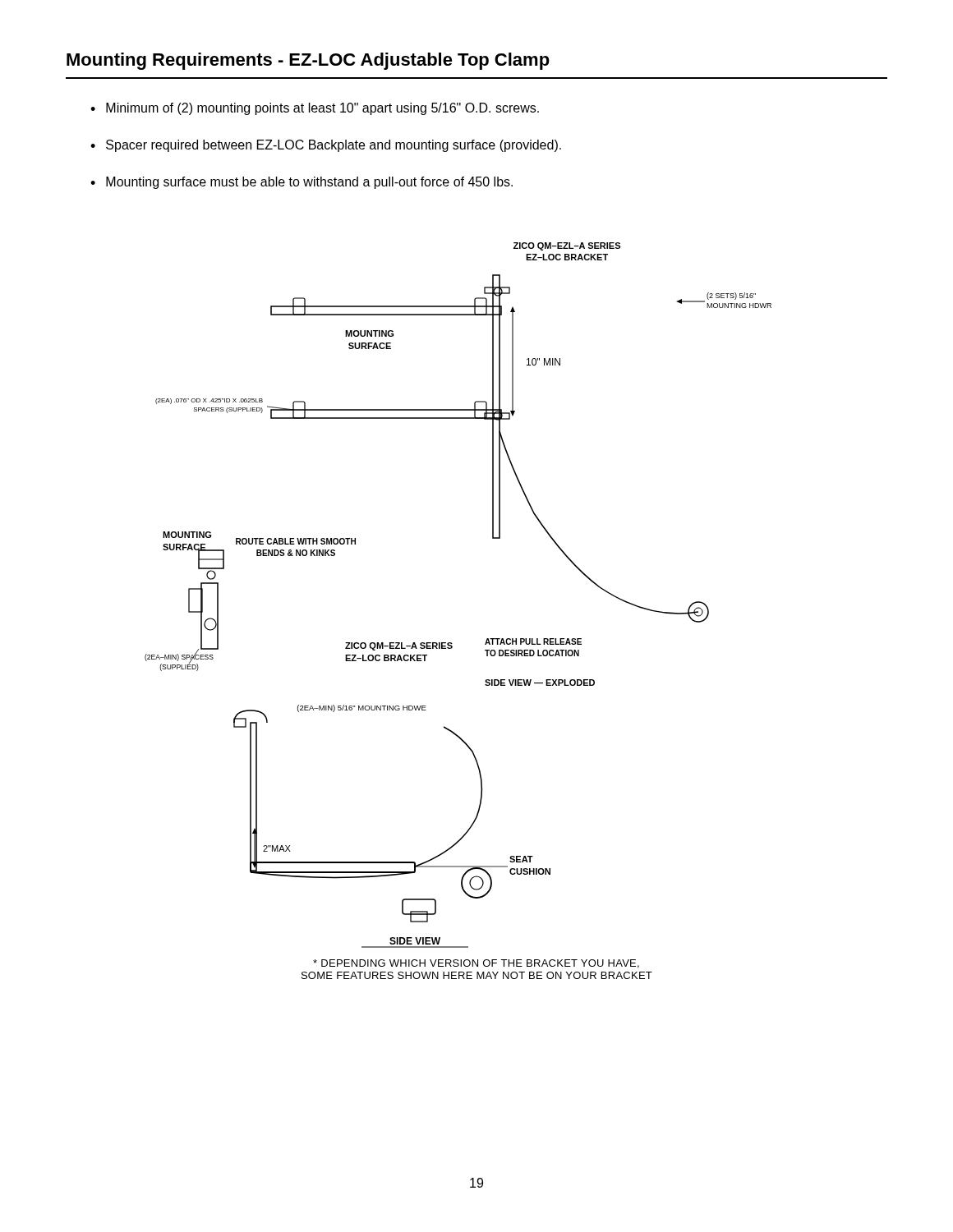Find the engineering diagram
The height and width of the screenshot is (1232, 953).
(476, 579)
